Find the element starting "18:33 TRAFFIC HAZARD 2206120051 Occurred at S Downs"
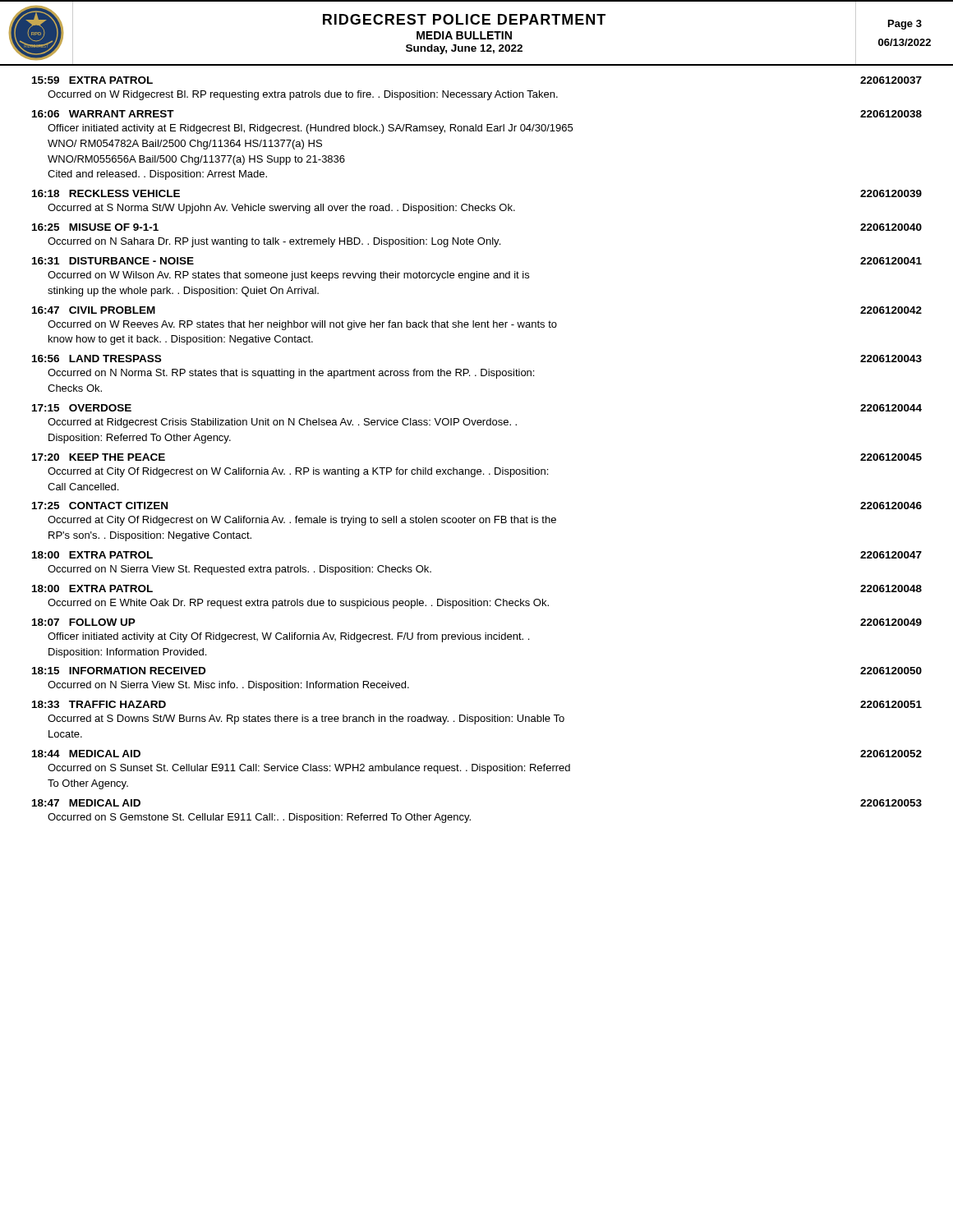 tap(476, 720)
